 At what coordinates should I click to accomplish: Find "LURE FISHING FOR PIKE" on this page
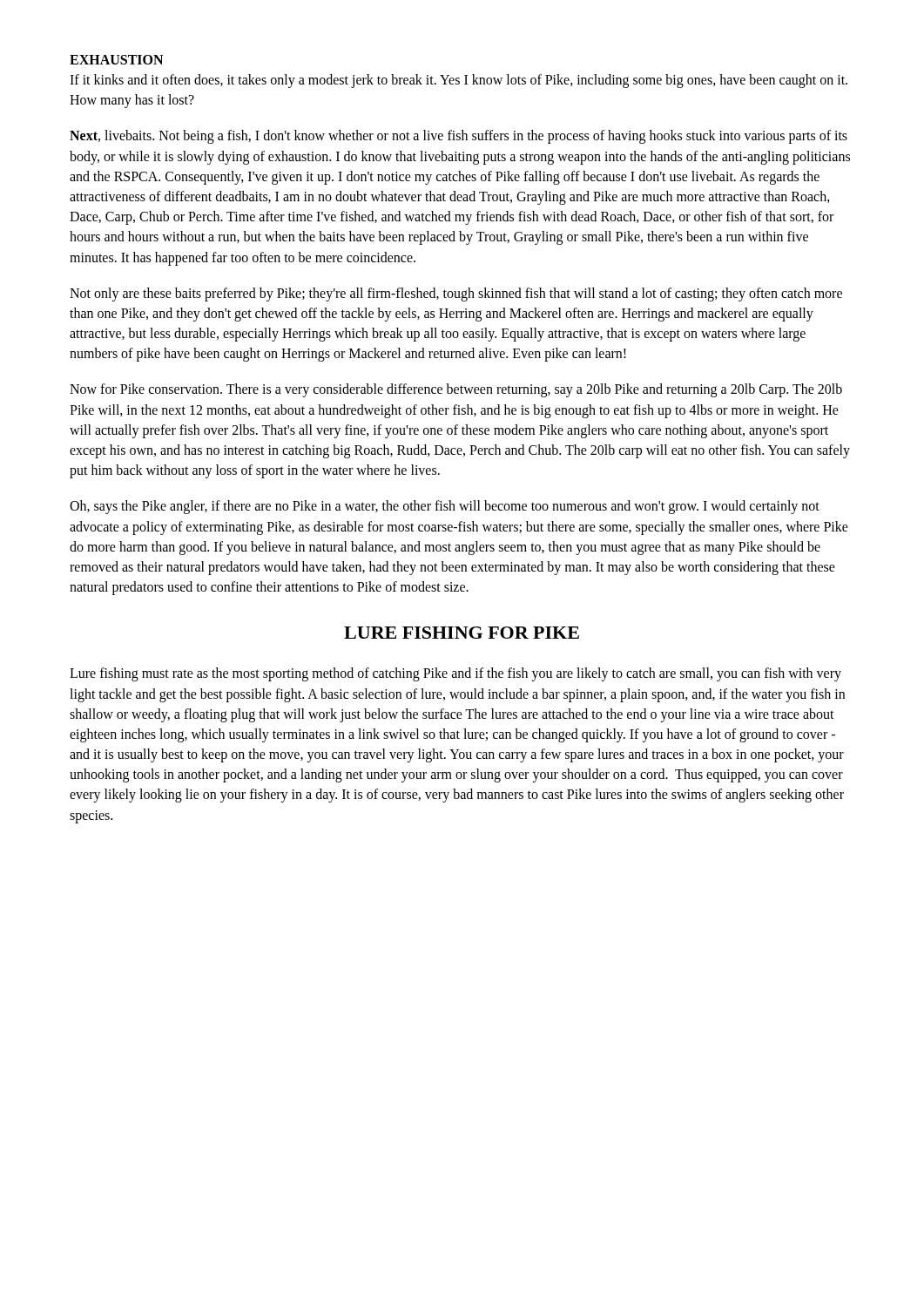point(462,632)
